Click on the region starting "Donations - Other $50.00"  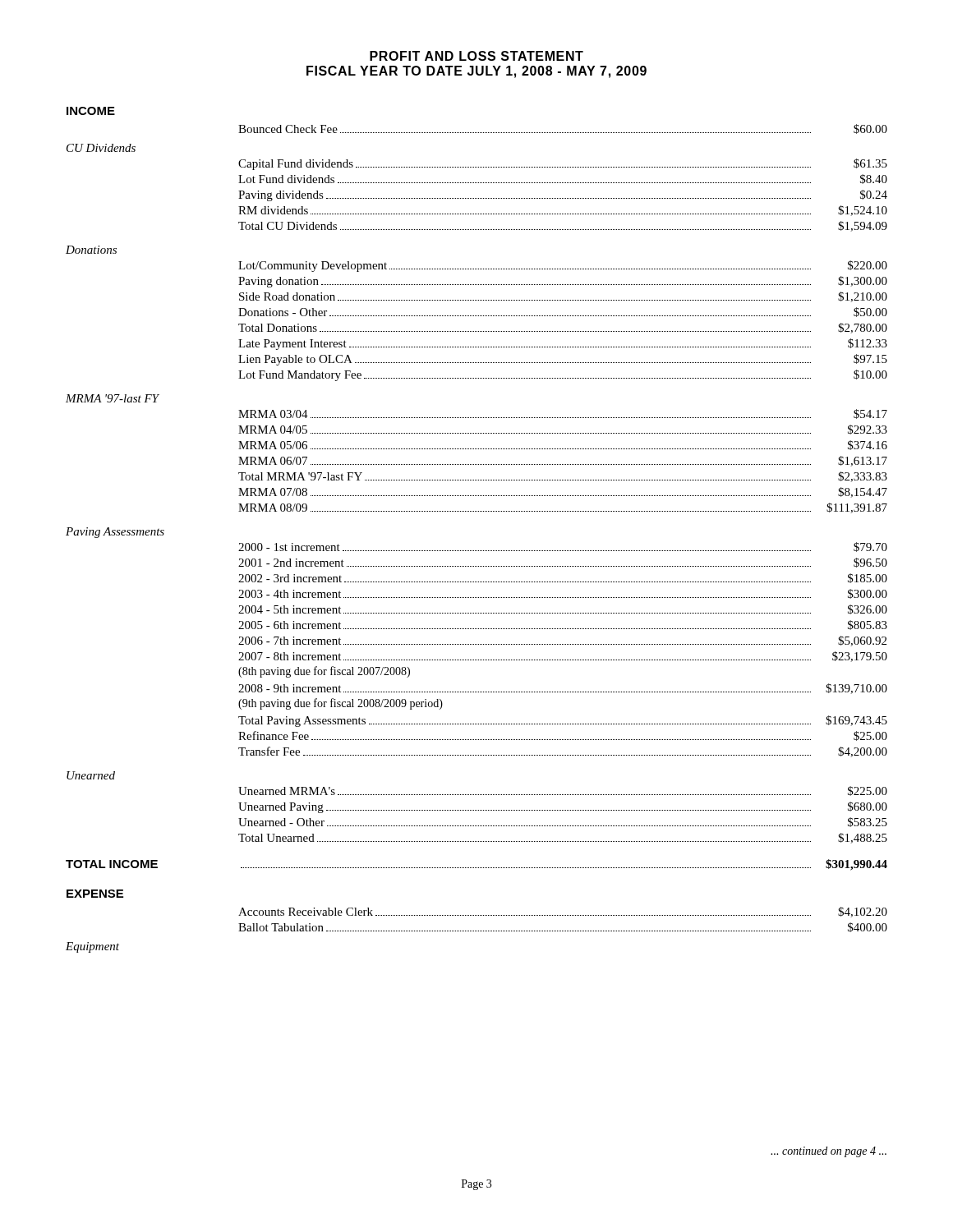[x=563, y=312]
